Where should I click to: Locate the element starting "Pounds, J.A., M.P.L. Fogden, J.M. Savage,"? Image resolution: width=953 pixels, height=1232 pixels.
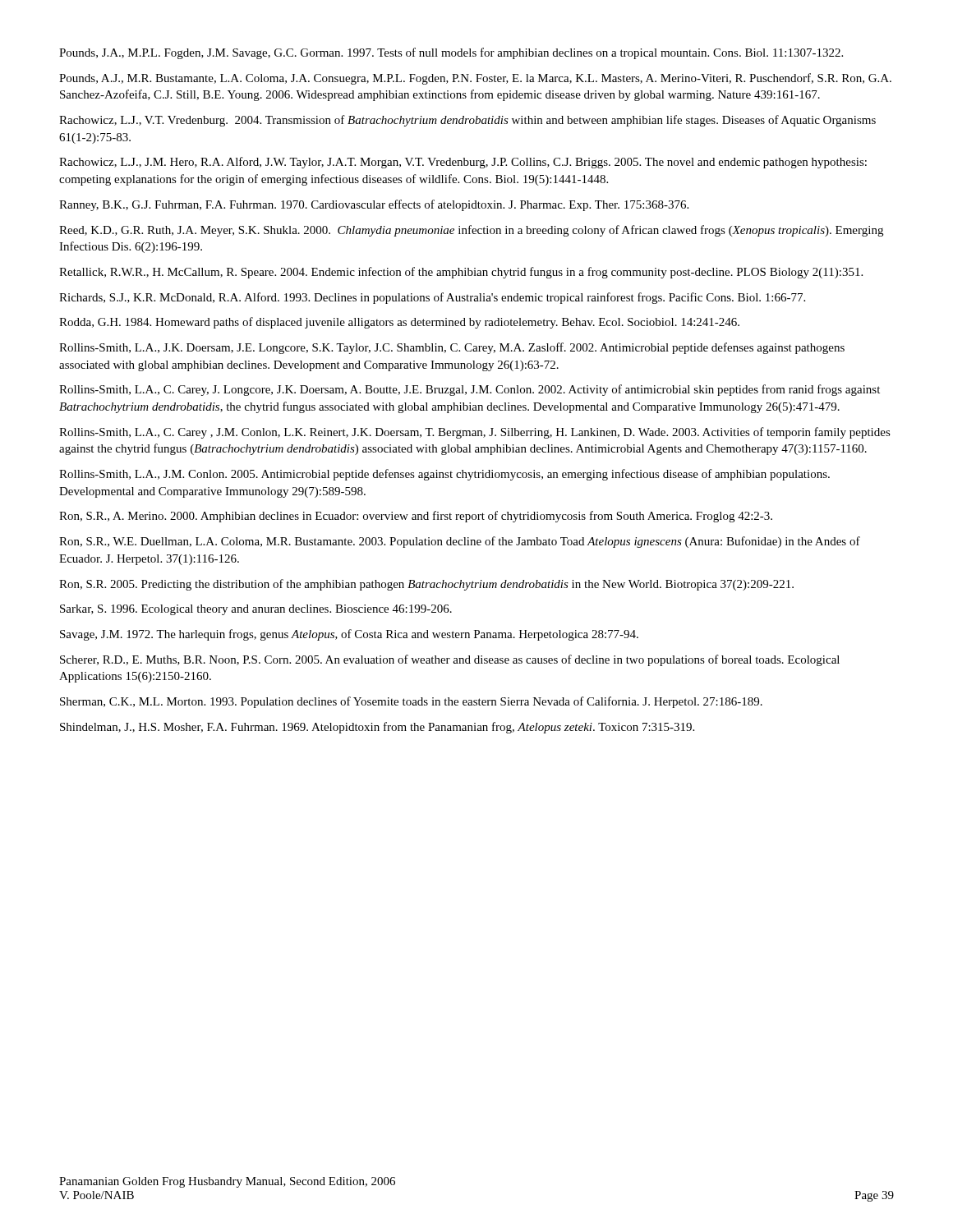point(452,53)
